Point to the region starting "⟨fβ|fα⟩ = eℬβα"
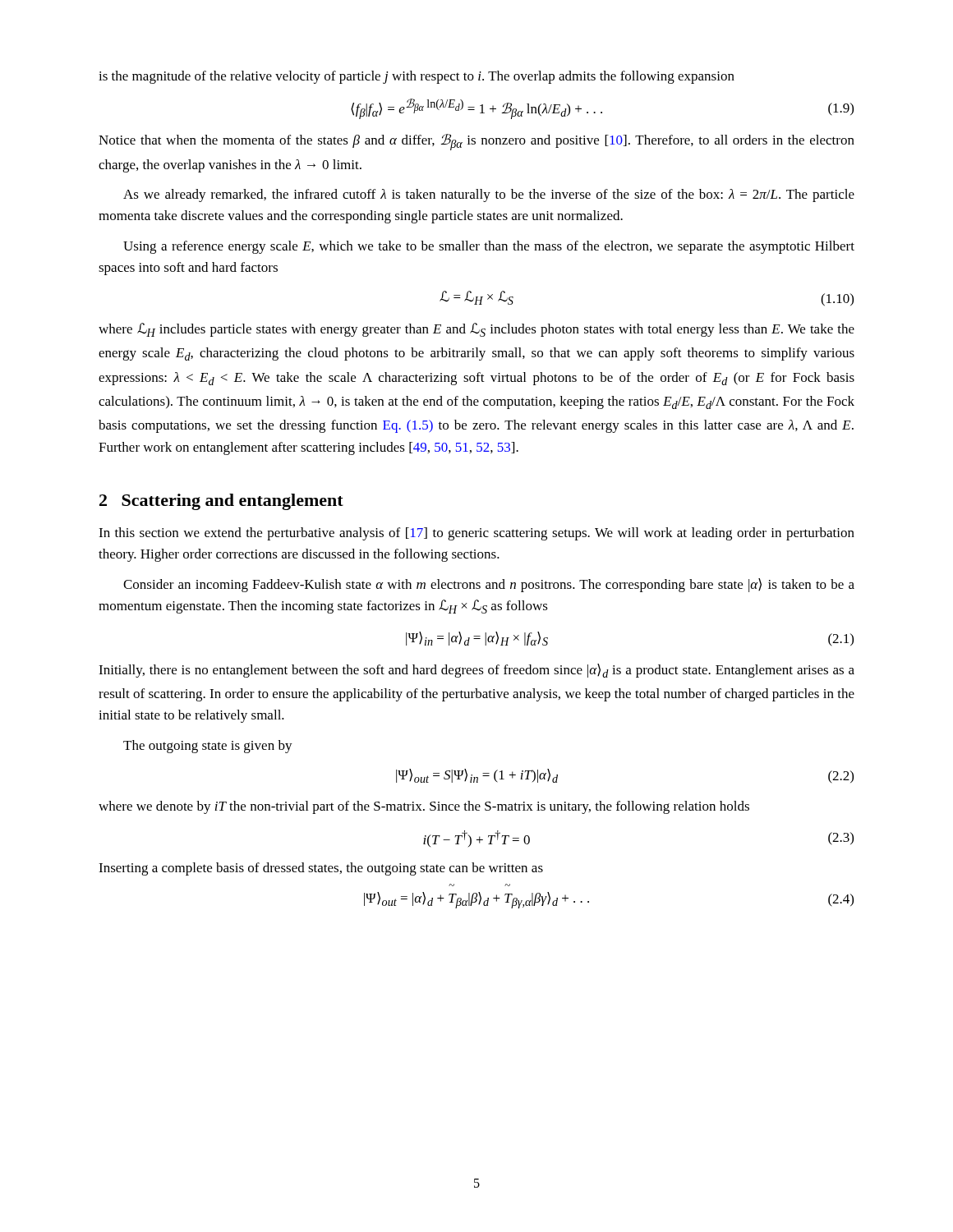This screenshot has height=1232, width=953. point(476,109)
